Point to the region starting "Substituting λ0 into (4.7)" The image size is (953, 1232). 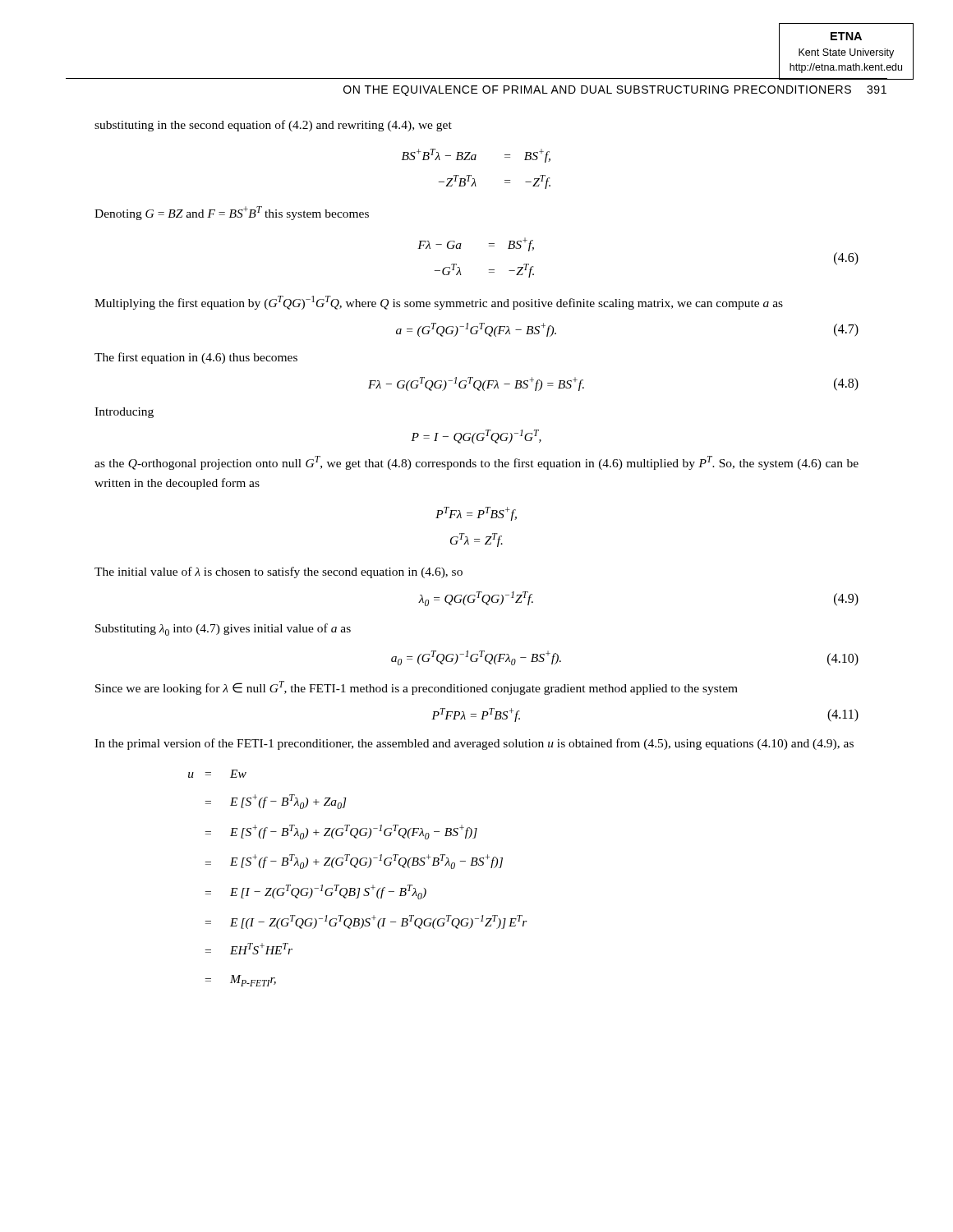point(223,629)
